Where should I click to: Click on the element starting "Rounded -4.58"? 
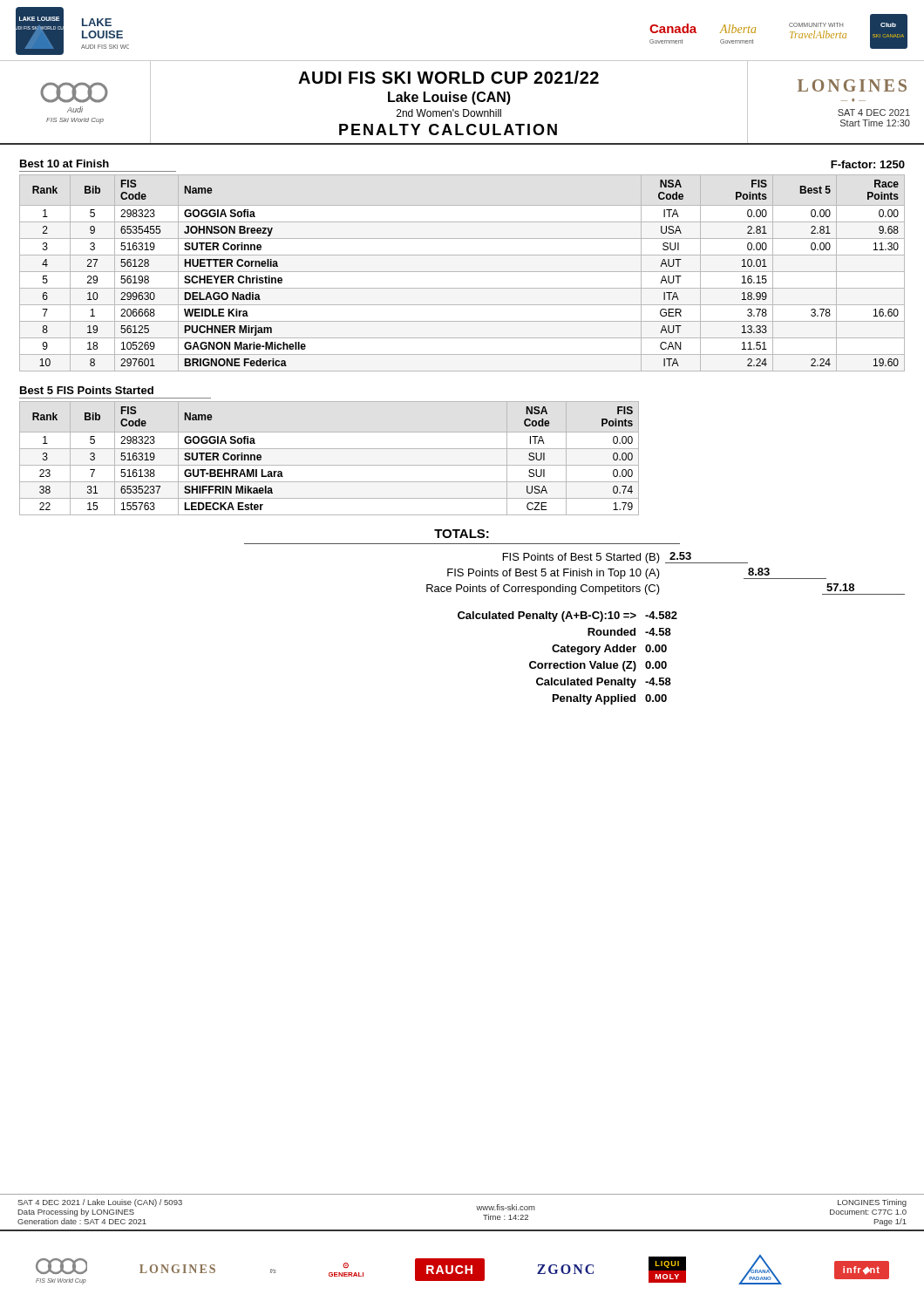click(651, 632)
